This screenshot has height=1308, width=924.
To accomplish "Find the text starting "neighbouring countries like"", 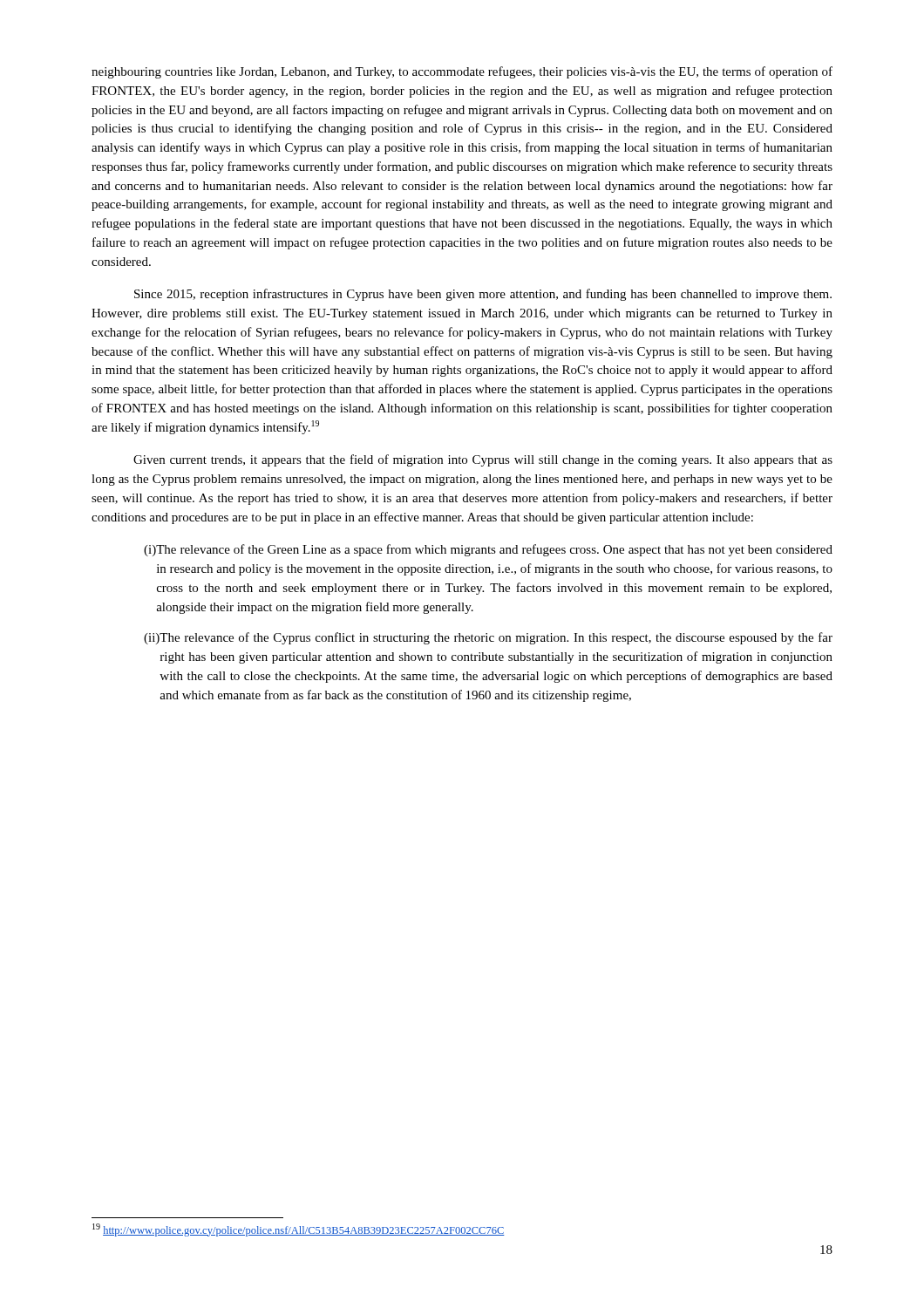I will [x=462, y=167].
